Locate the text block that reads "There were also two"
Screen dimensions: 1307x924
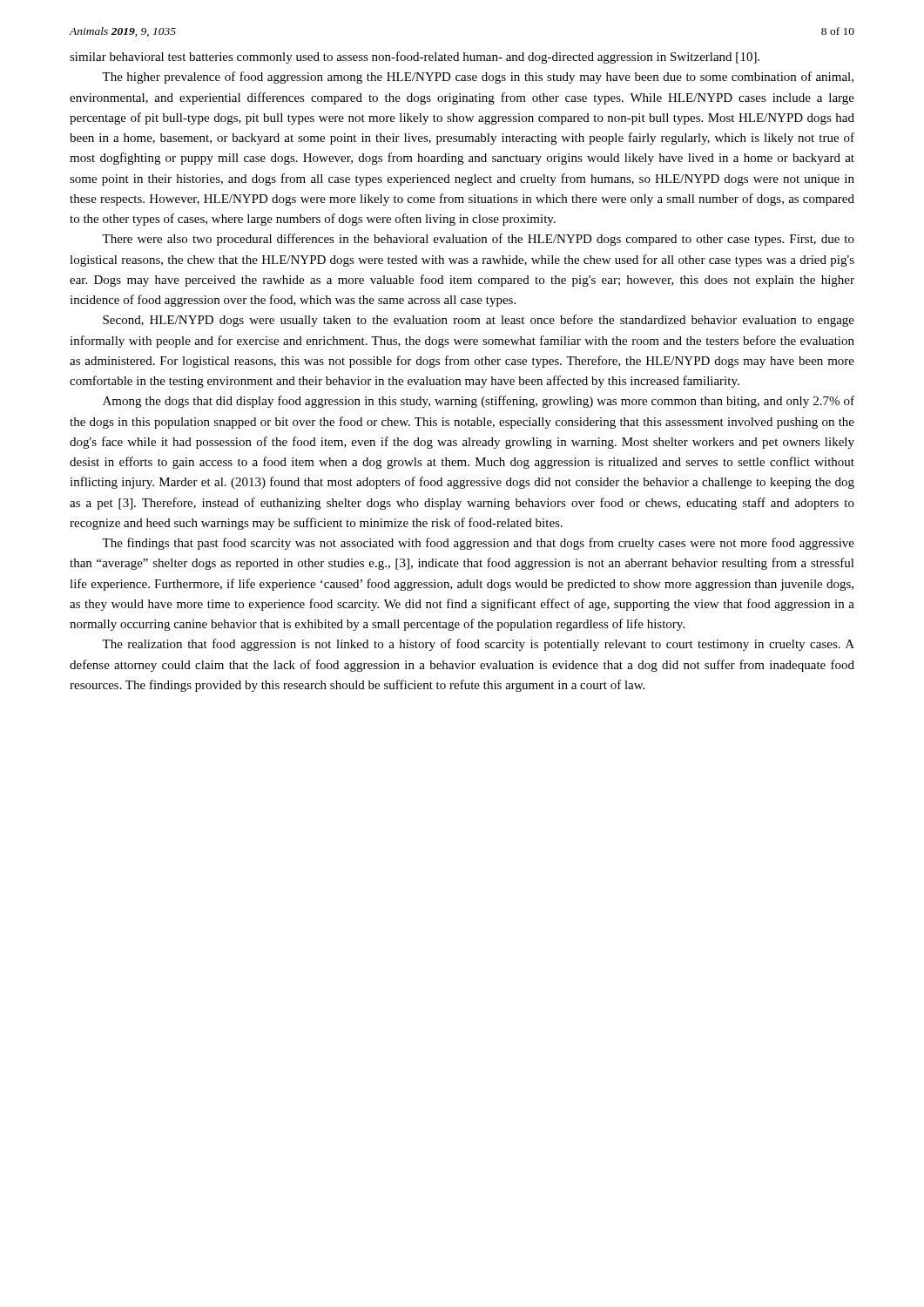point(462,270)
